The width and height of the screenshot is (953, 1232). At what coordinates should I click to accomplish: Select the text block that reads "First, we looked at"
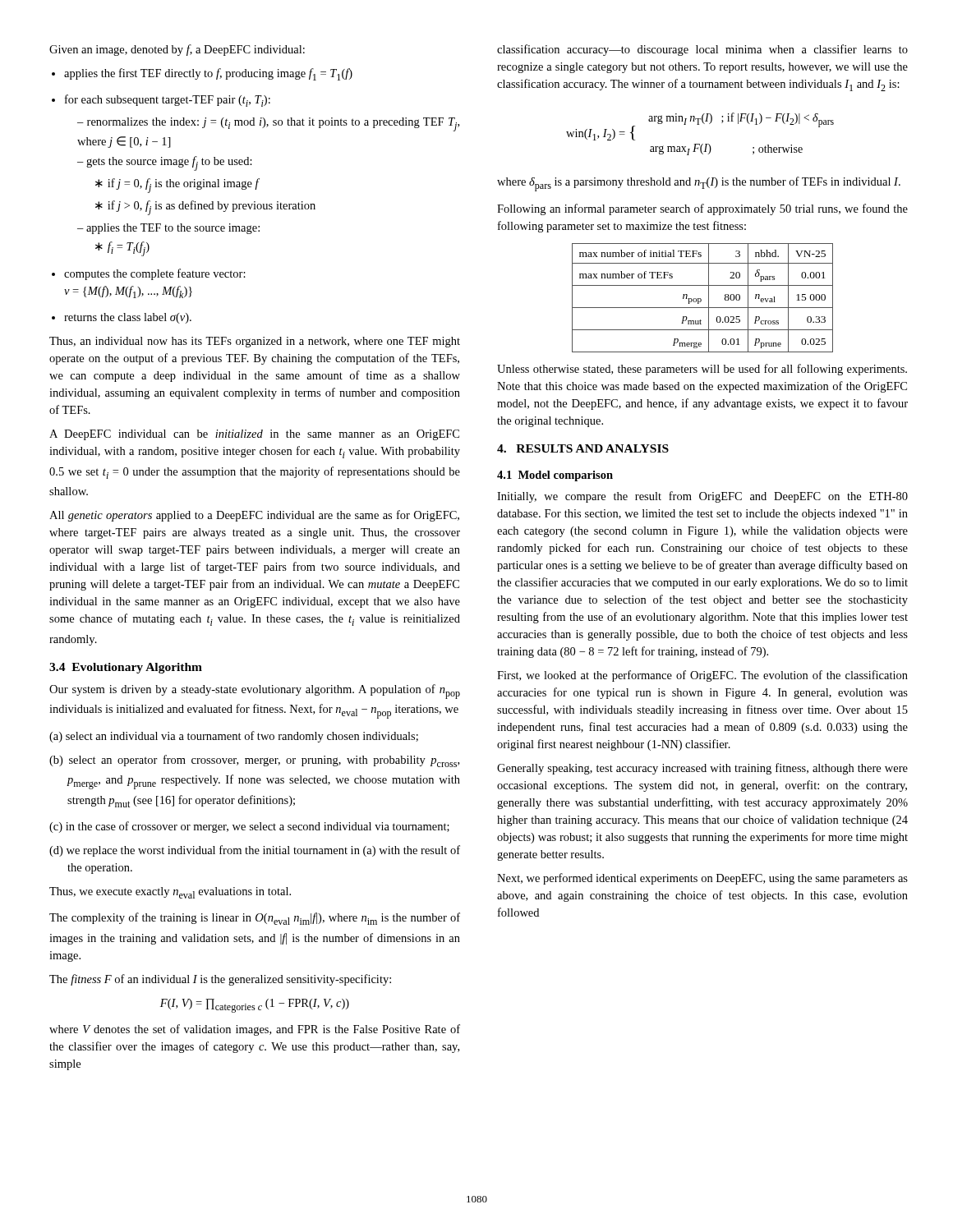tap(702, 710)
